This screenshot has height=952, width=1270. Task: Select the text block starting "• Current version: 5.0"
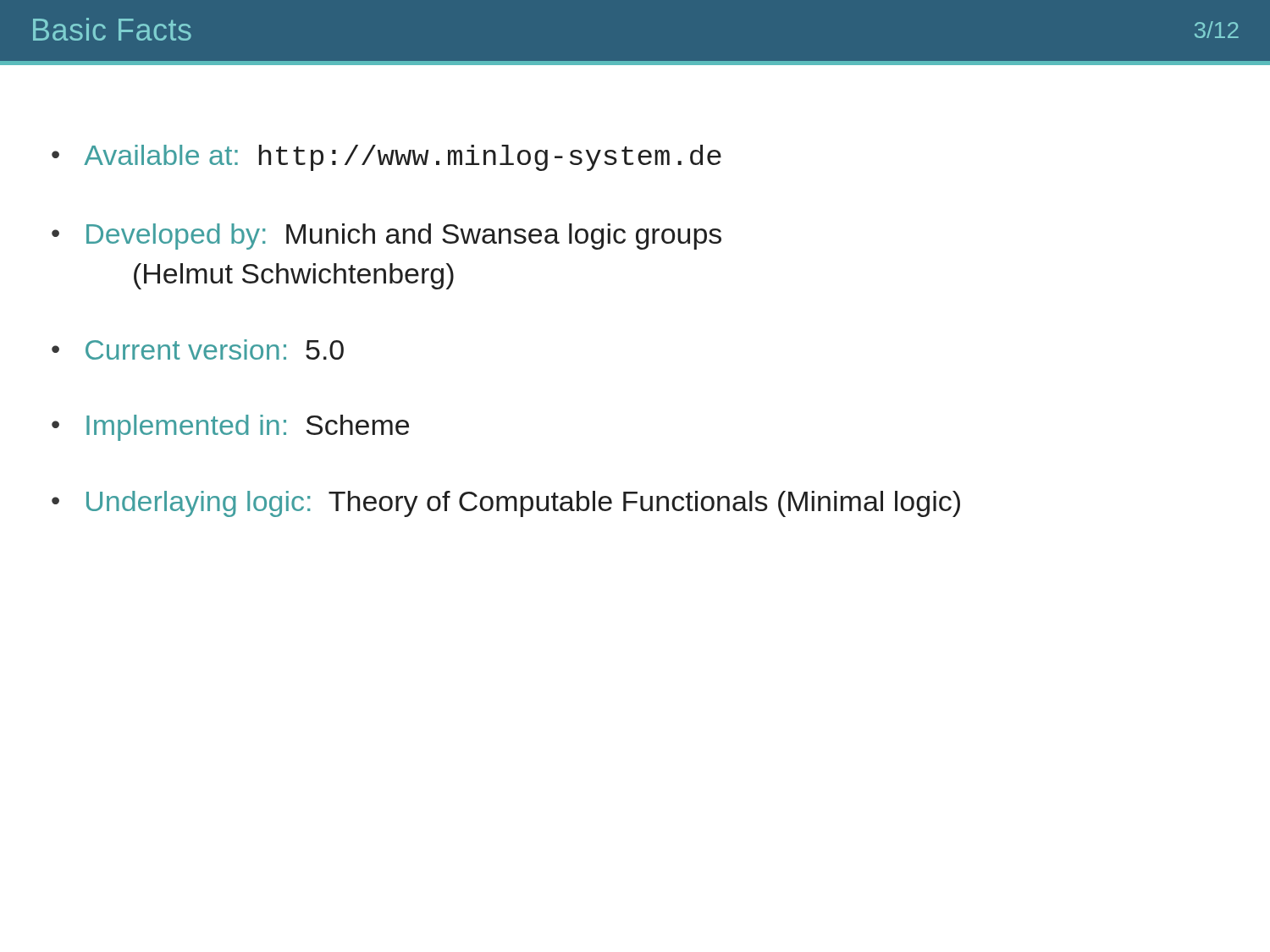tap(198, 350)
